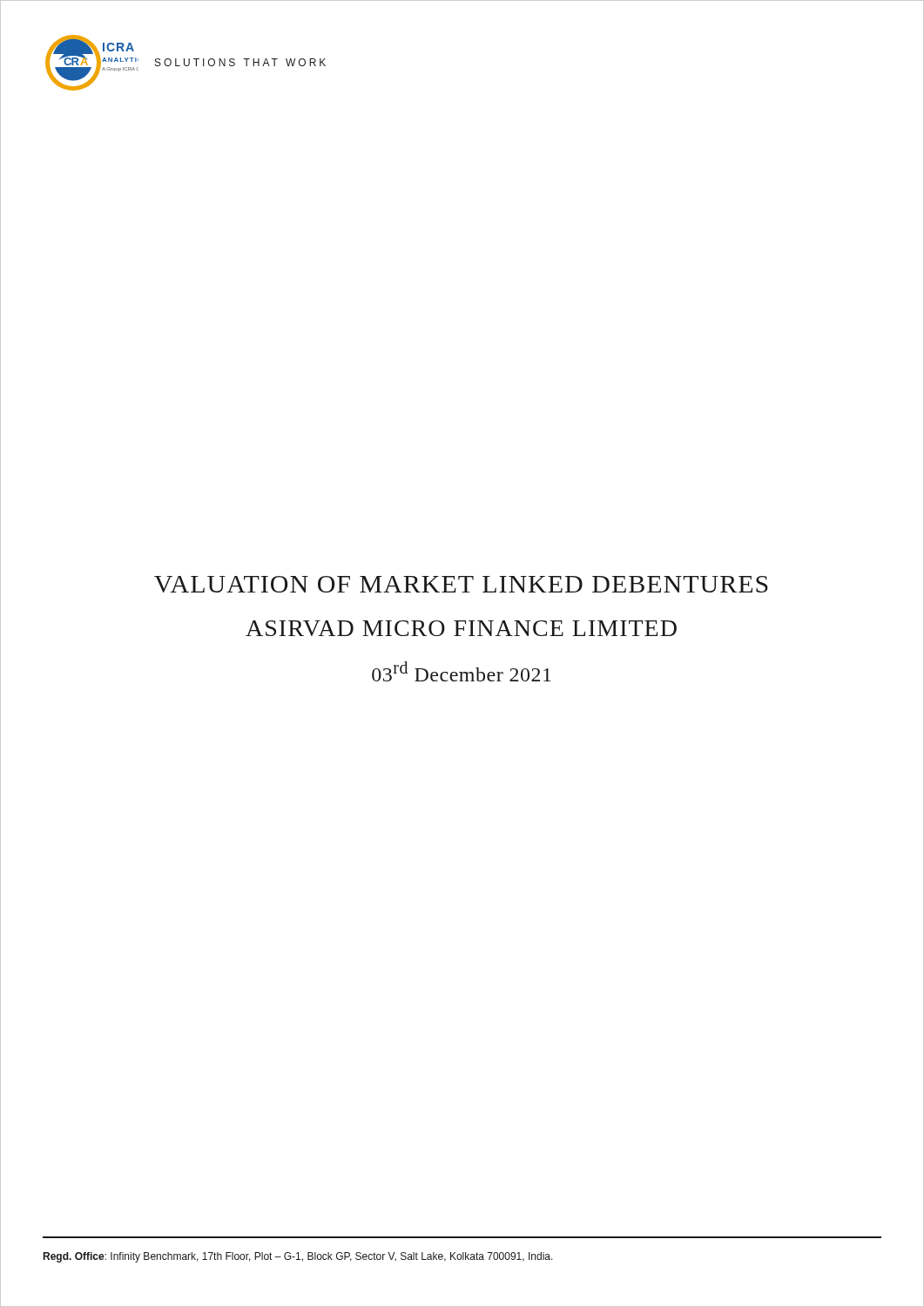Select the title containing "ASIRVAD MICRO FINANCE LIMITED"
This screenshot has height=1307, width=924.
coord(462,627)
